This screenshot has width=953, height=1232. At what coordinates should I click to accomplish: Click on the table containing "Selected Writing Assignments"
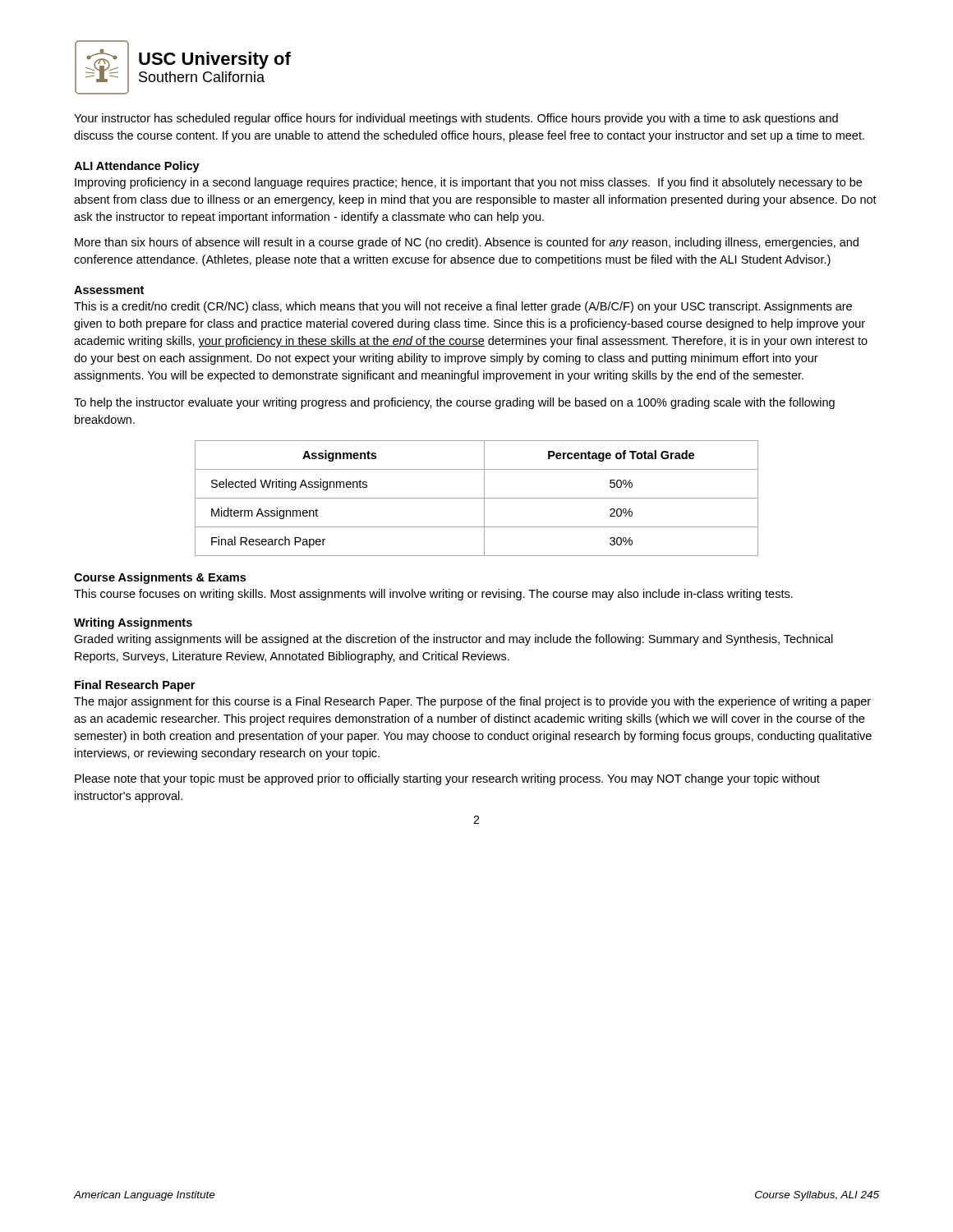(476, 498)
